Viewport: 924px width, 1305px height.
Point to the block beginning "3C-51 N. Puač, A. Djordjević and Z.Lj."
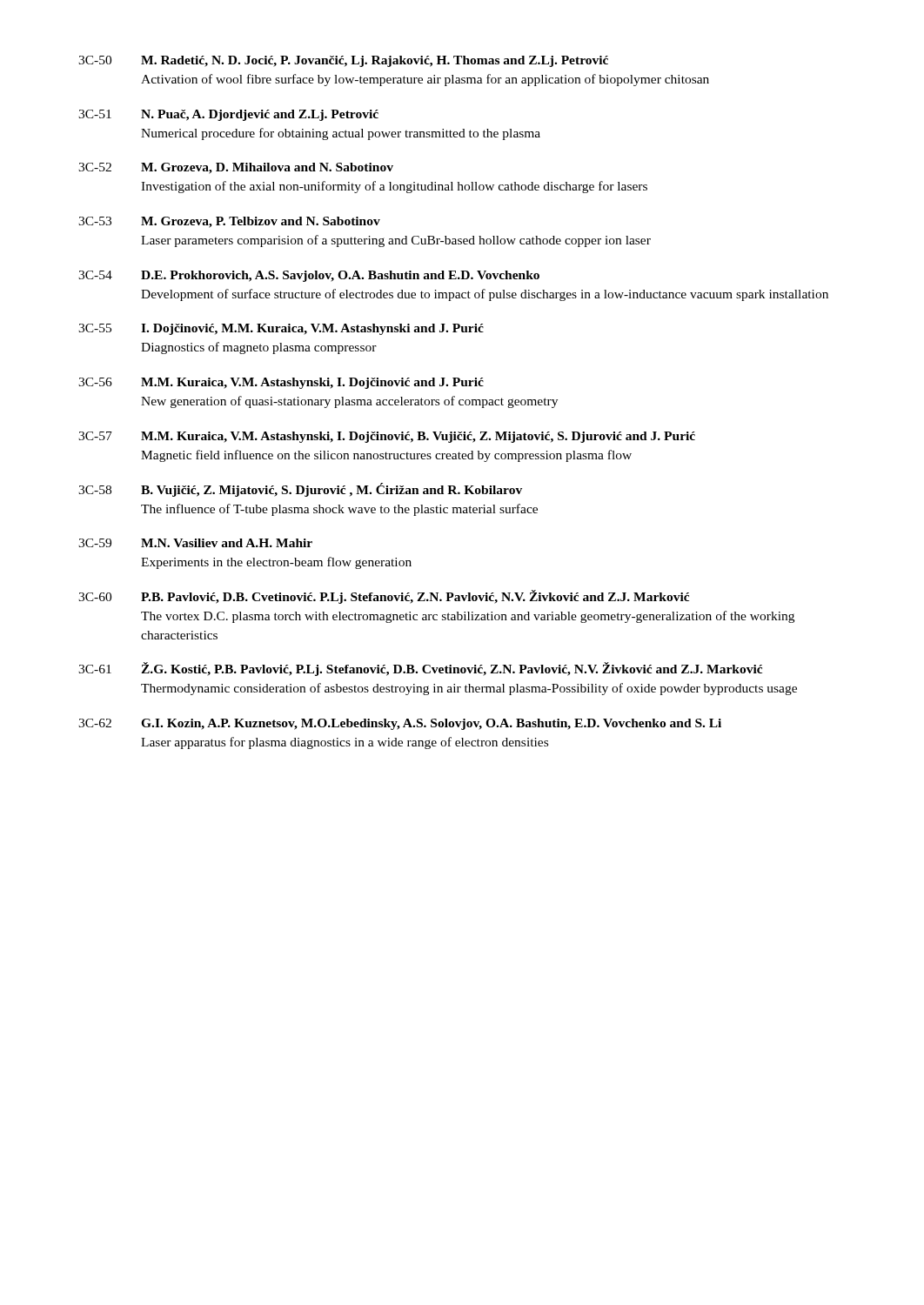point(469,124)
